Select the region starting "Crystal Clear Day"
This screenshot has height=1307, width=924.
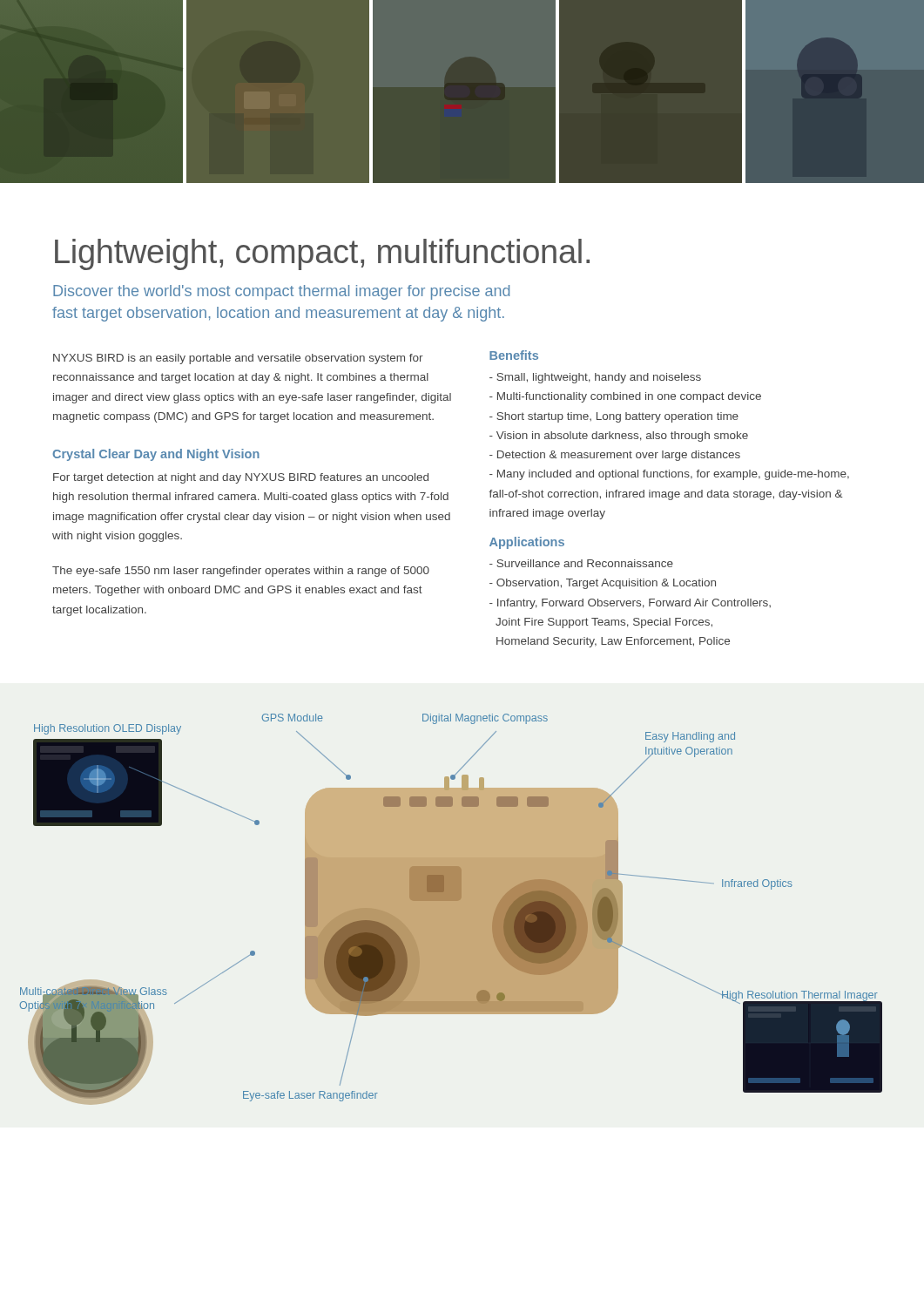pos(156,454)
